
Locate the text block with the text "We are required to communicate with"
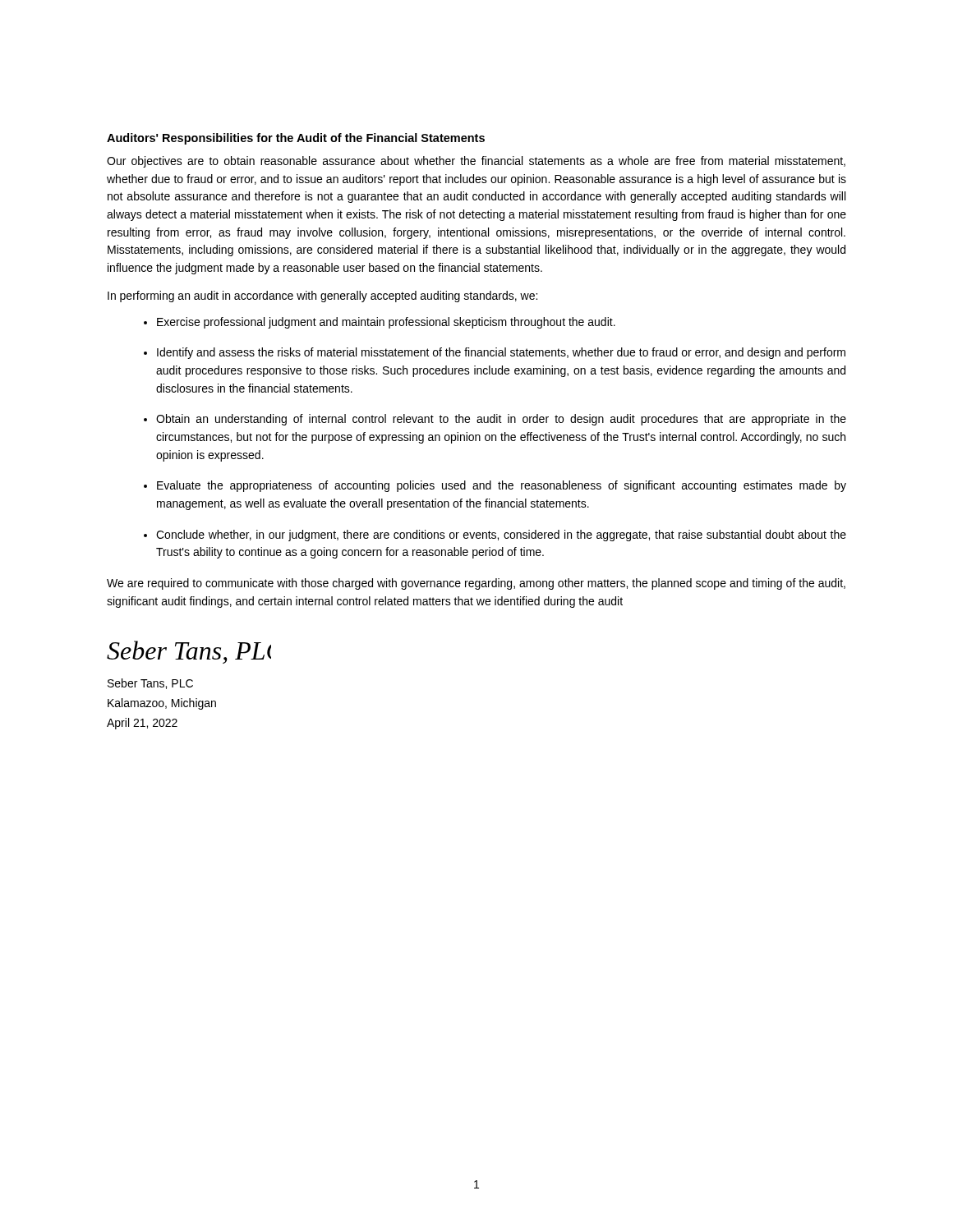[476, 592]
